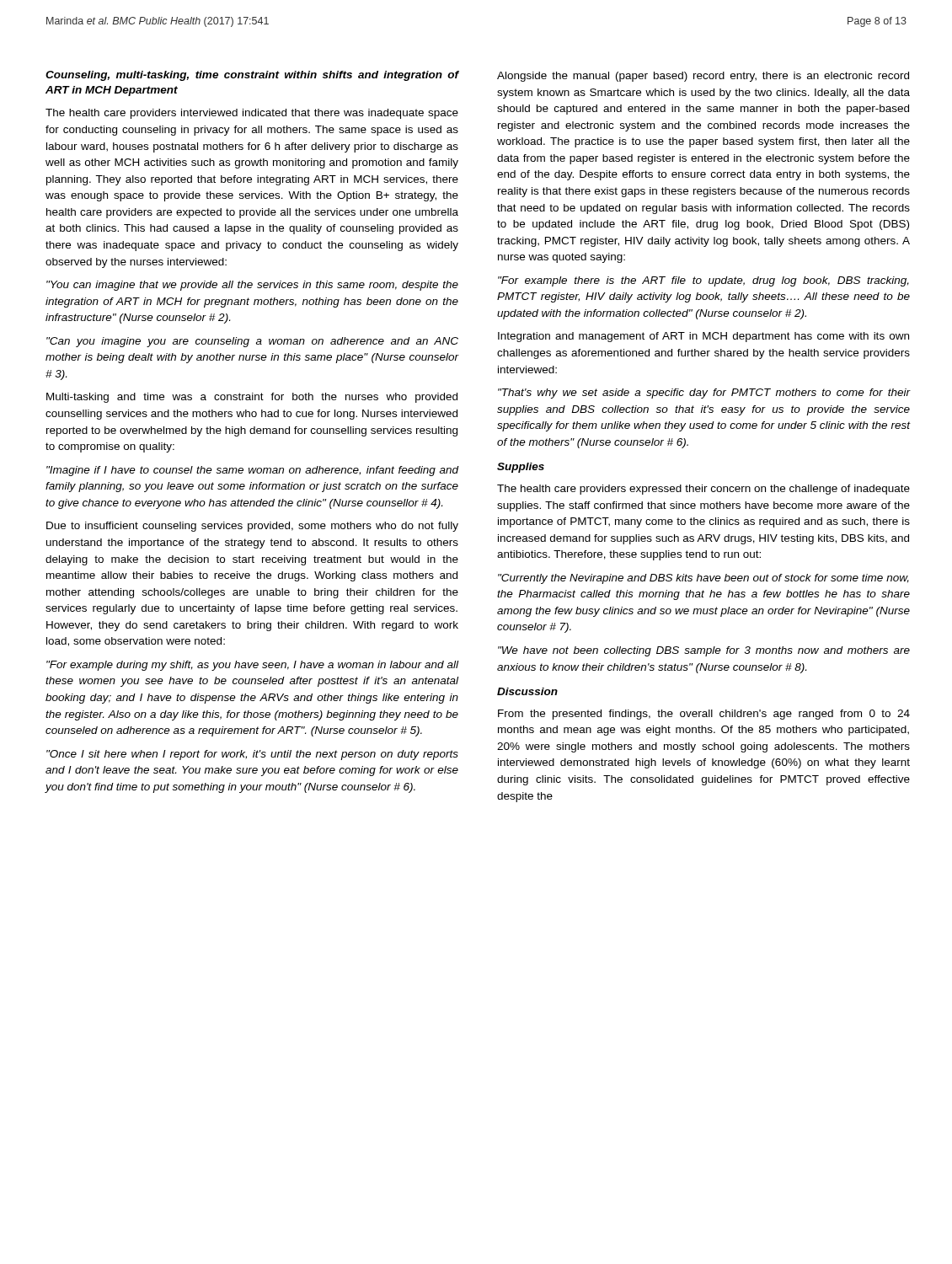Find the text block with the text ""That's why we set"

coord(703,417)
